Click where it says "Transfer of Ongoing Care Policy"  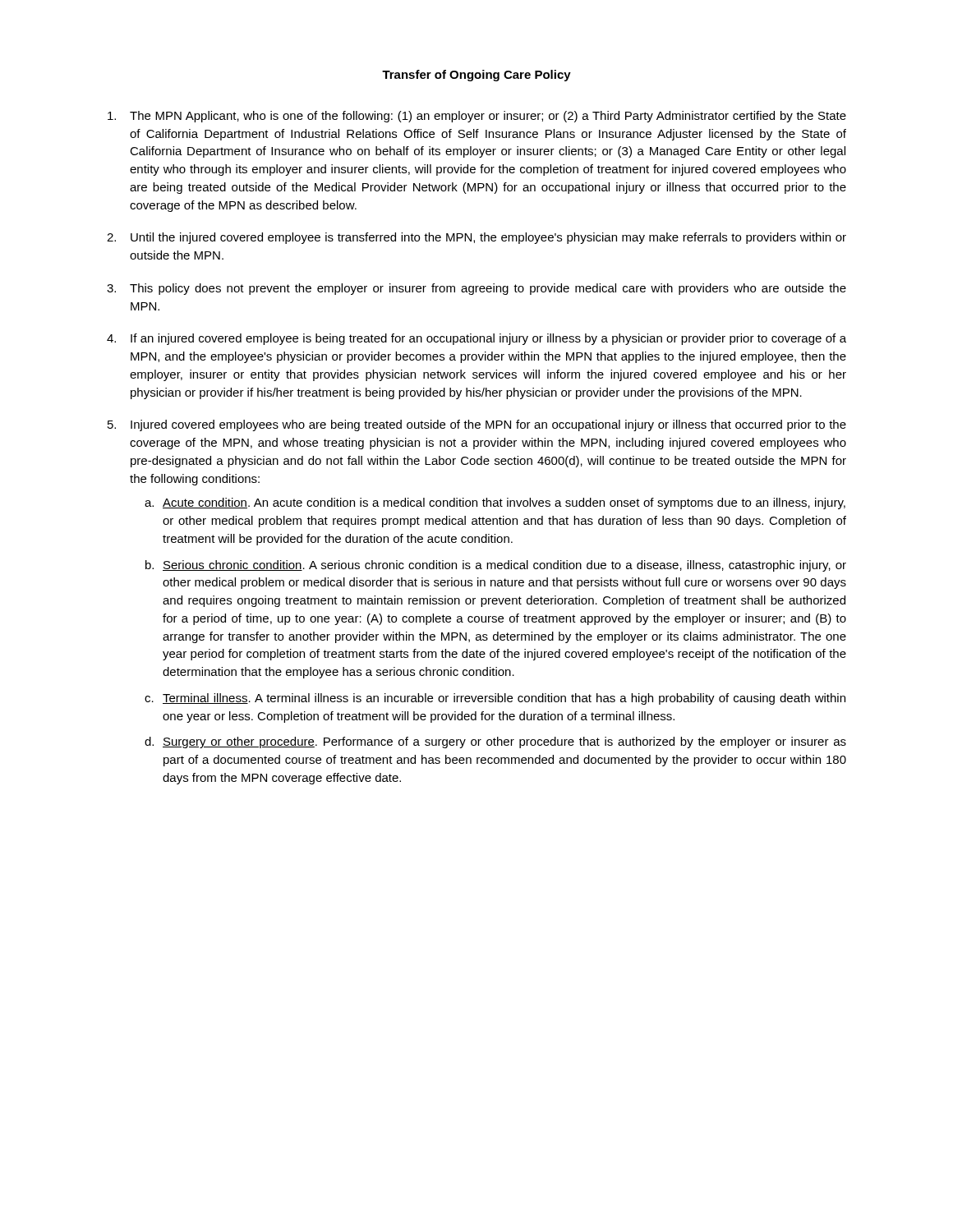pos(476,74)
